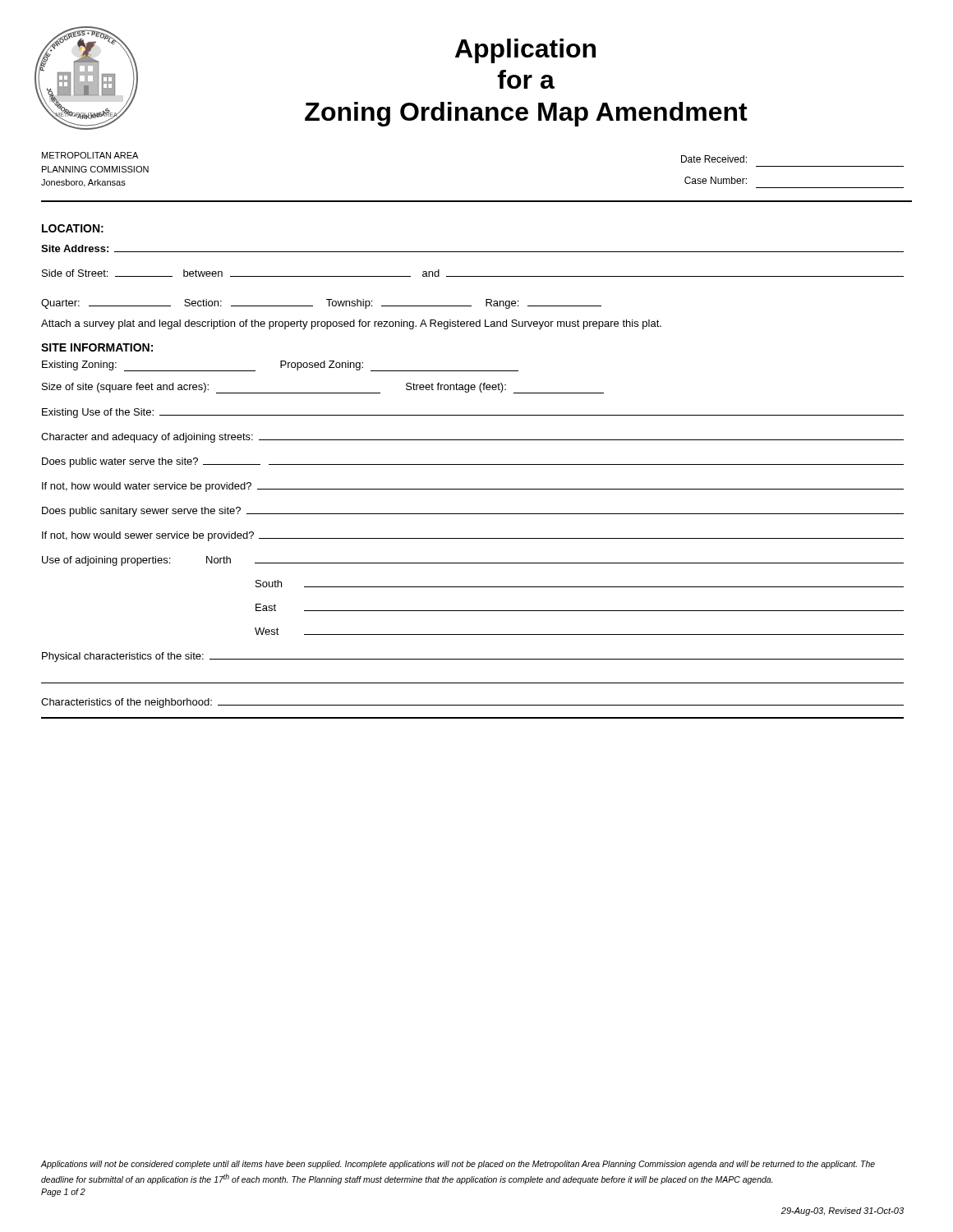Where is the passage that starts "Use of adjoining properties:"?
This screenshot has height=1232, width=953.
472,593
